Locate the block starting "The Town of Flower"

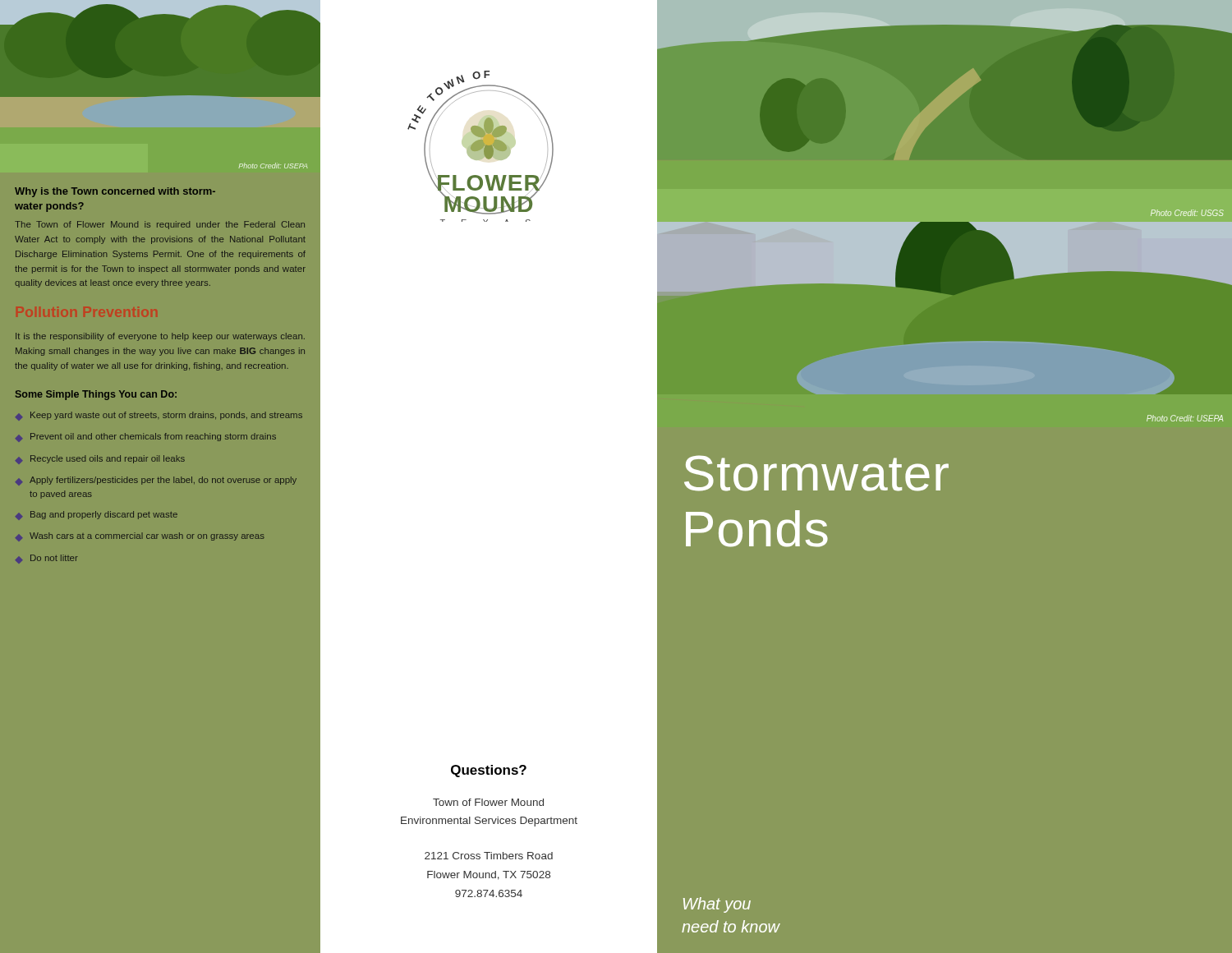pyautogui.click(x=160, y=254)
